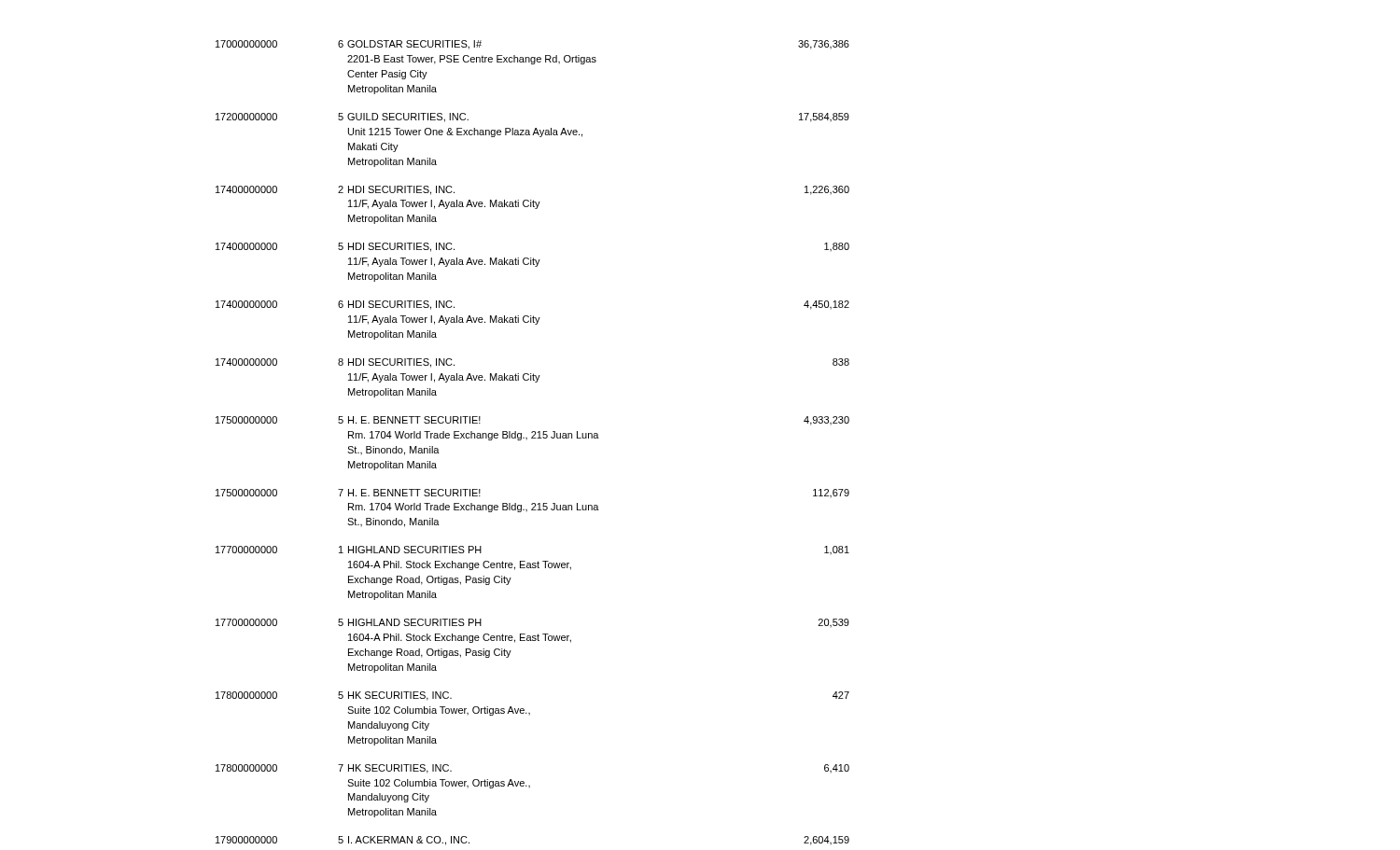Navigate to the region starting "17400000000 5 HDI SECURITIES,"
The width and height of the screenshot is (1400, 850).
pos(532,262)
